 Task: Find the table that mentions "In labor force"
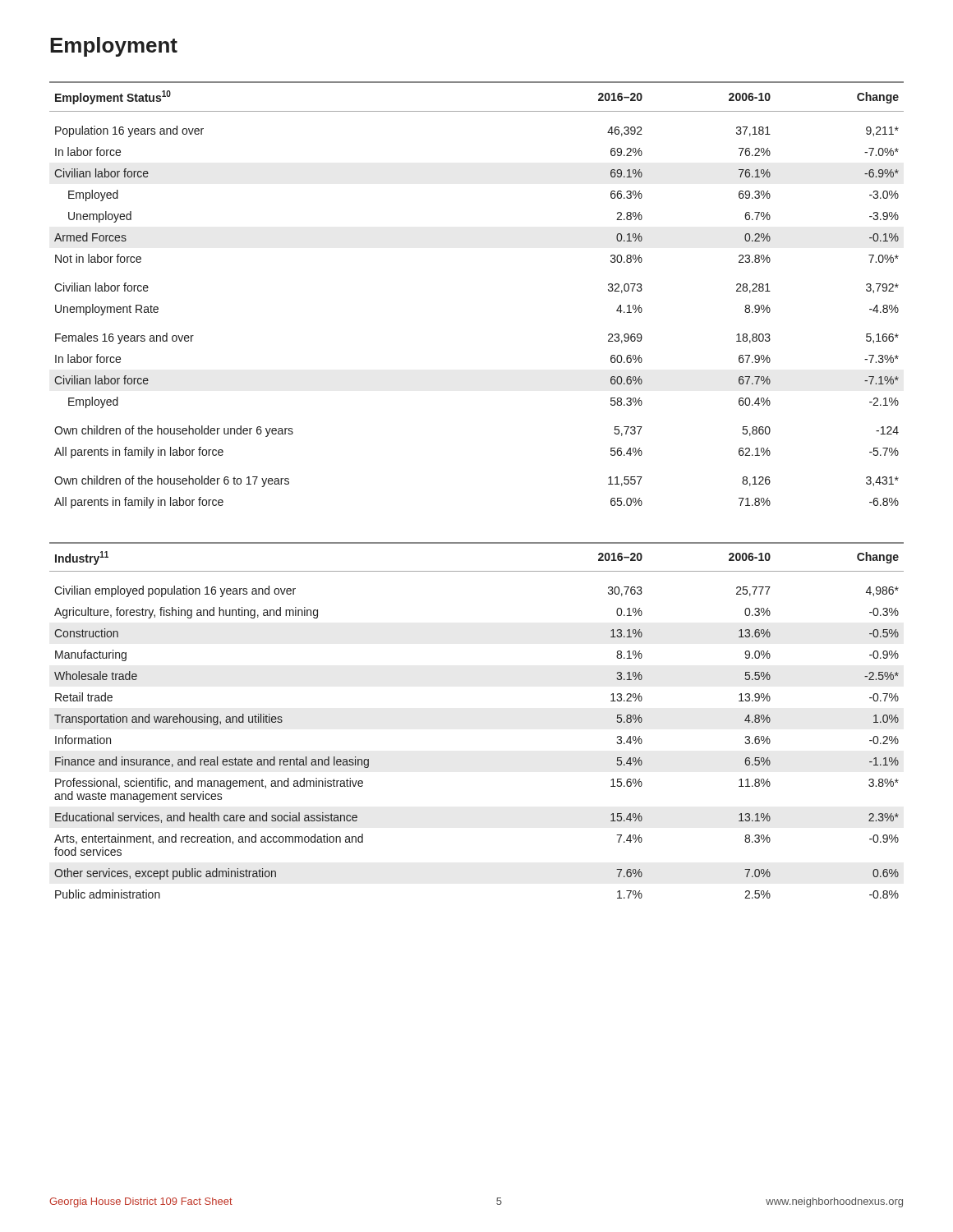point(476,297)
